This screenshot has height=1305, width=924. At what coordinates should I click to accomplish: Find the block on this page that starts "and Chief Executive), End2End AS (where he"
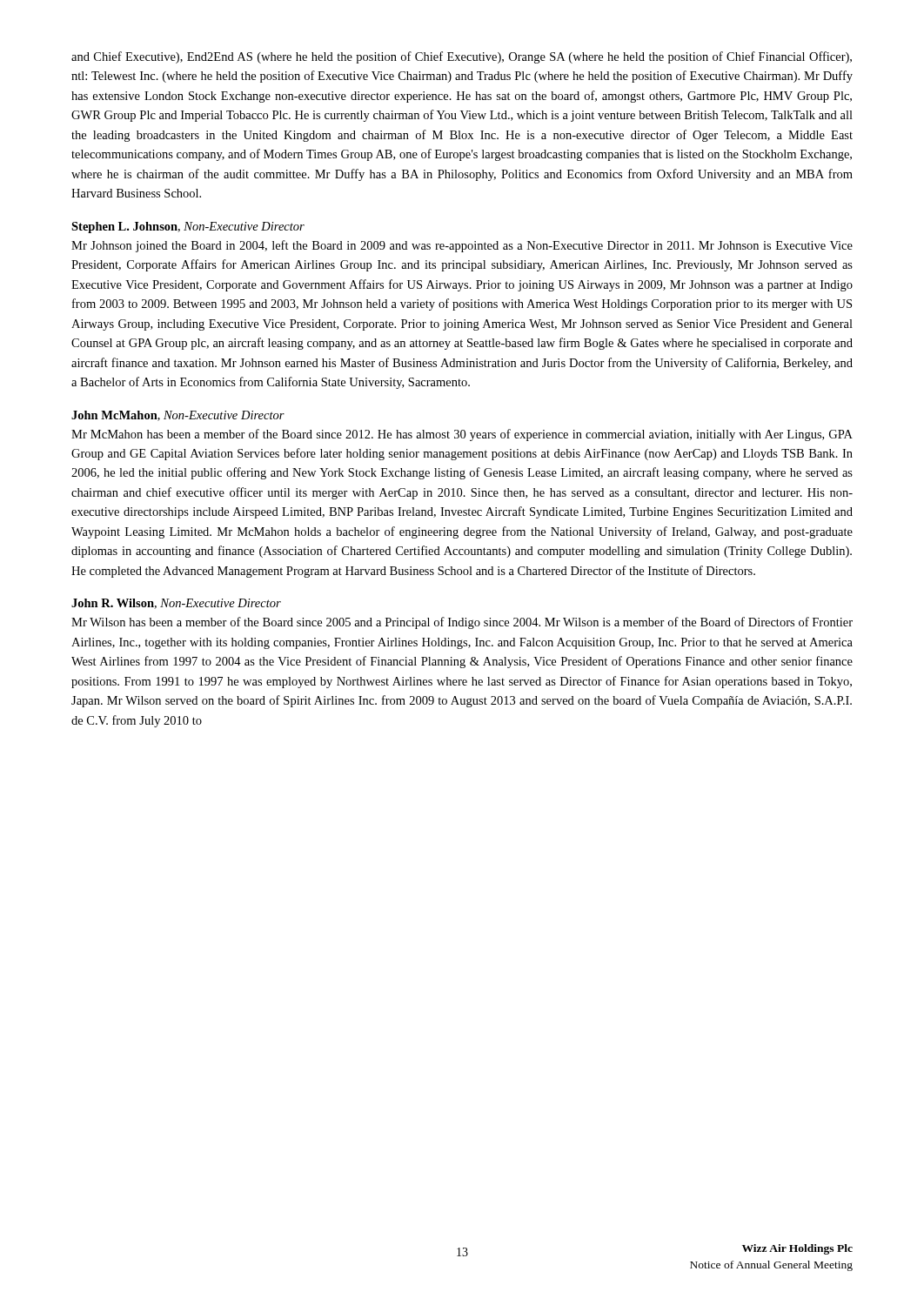pyautogui.click(x=462, y=125)
